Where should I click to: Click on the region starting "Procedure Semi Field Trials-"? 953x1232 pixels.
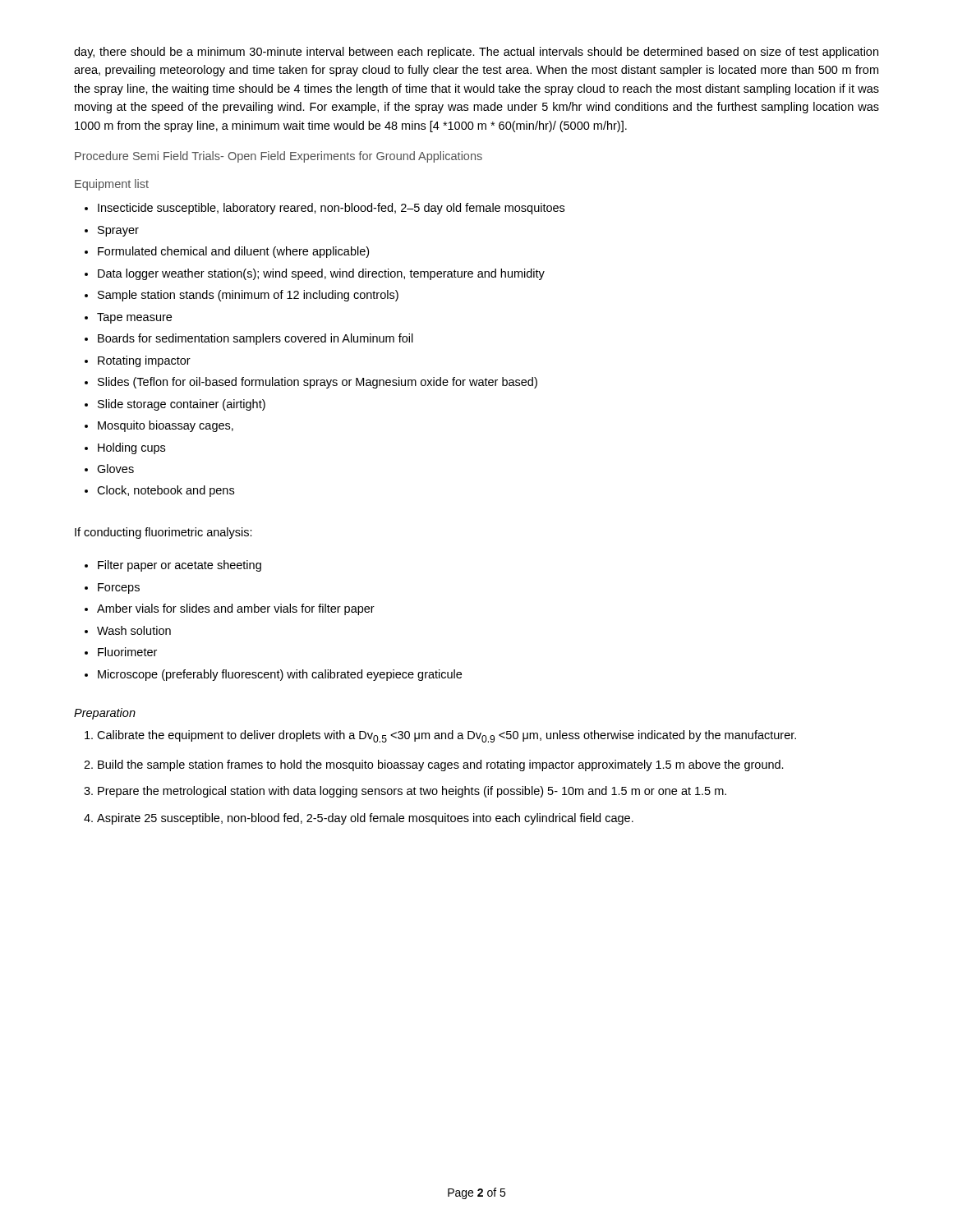pyautogui.click(x=278, y=156)
